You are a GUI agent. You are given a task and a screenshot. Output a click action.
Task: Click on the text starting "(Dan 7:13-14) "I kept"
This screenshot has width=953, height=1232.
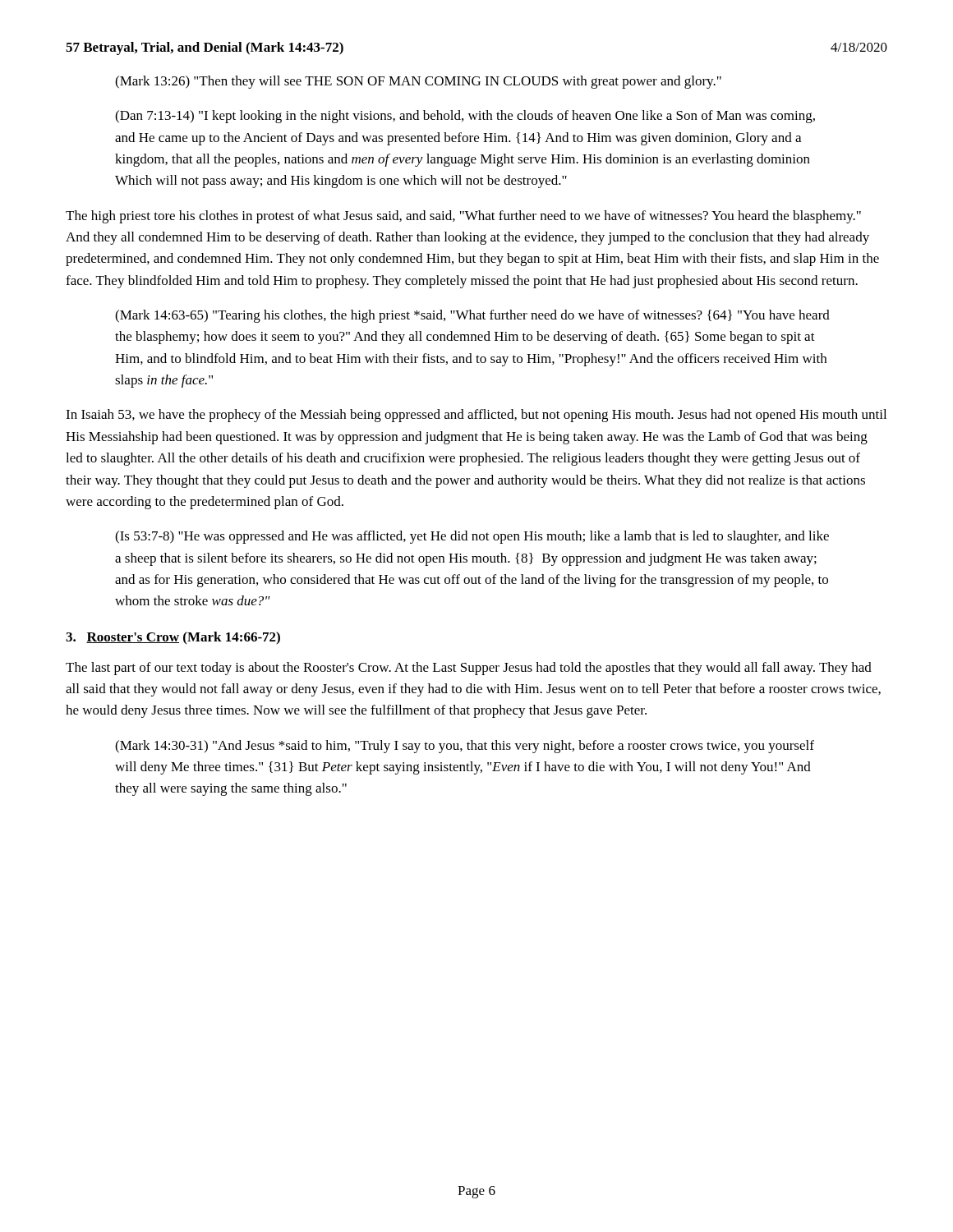coord(476,149)
